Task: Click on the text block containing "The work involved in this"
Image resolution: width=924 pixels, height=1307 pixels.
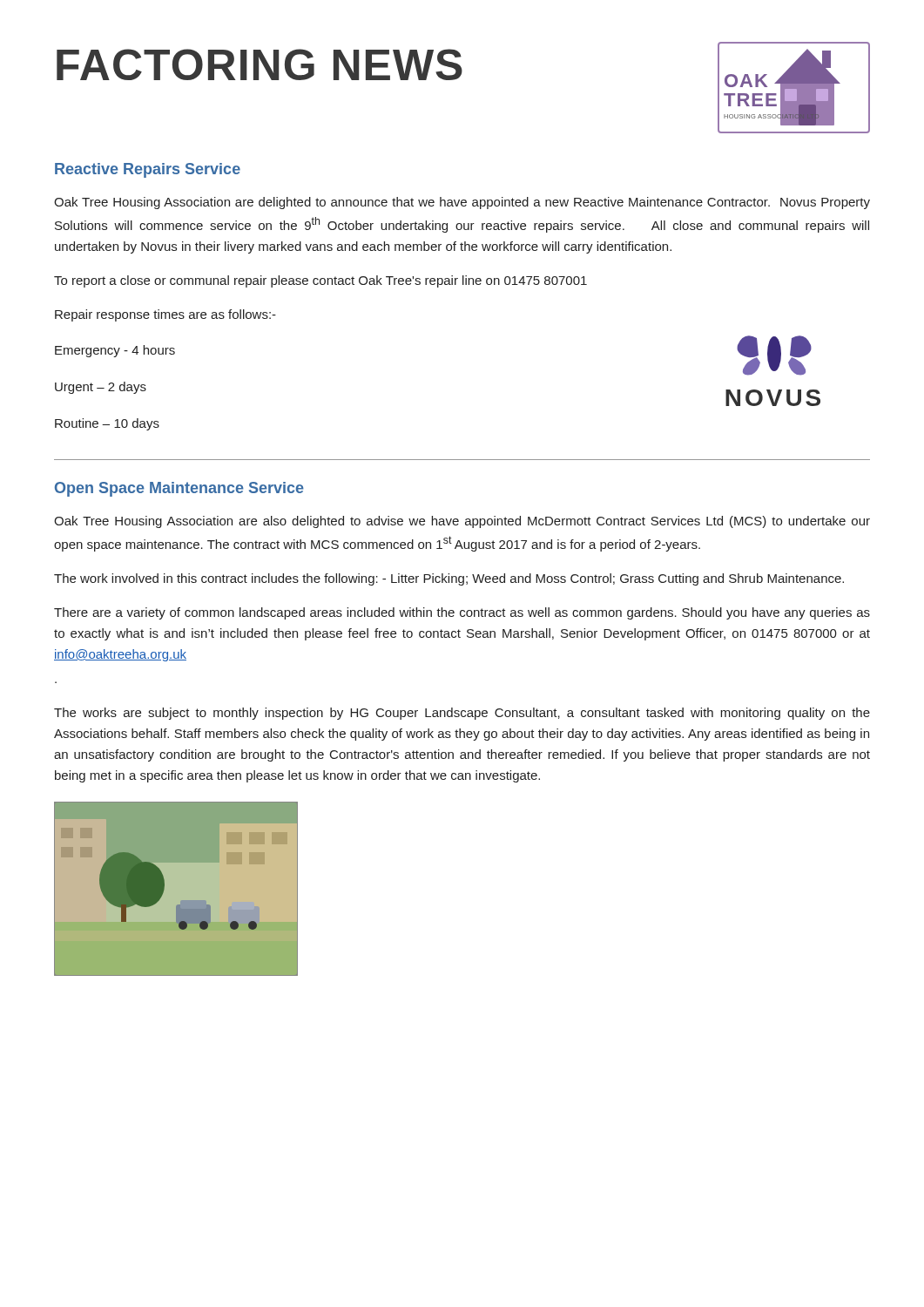Action: pos(462,579)
